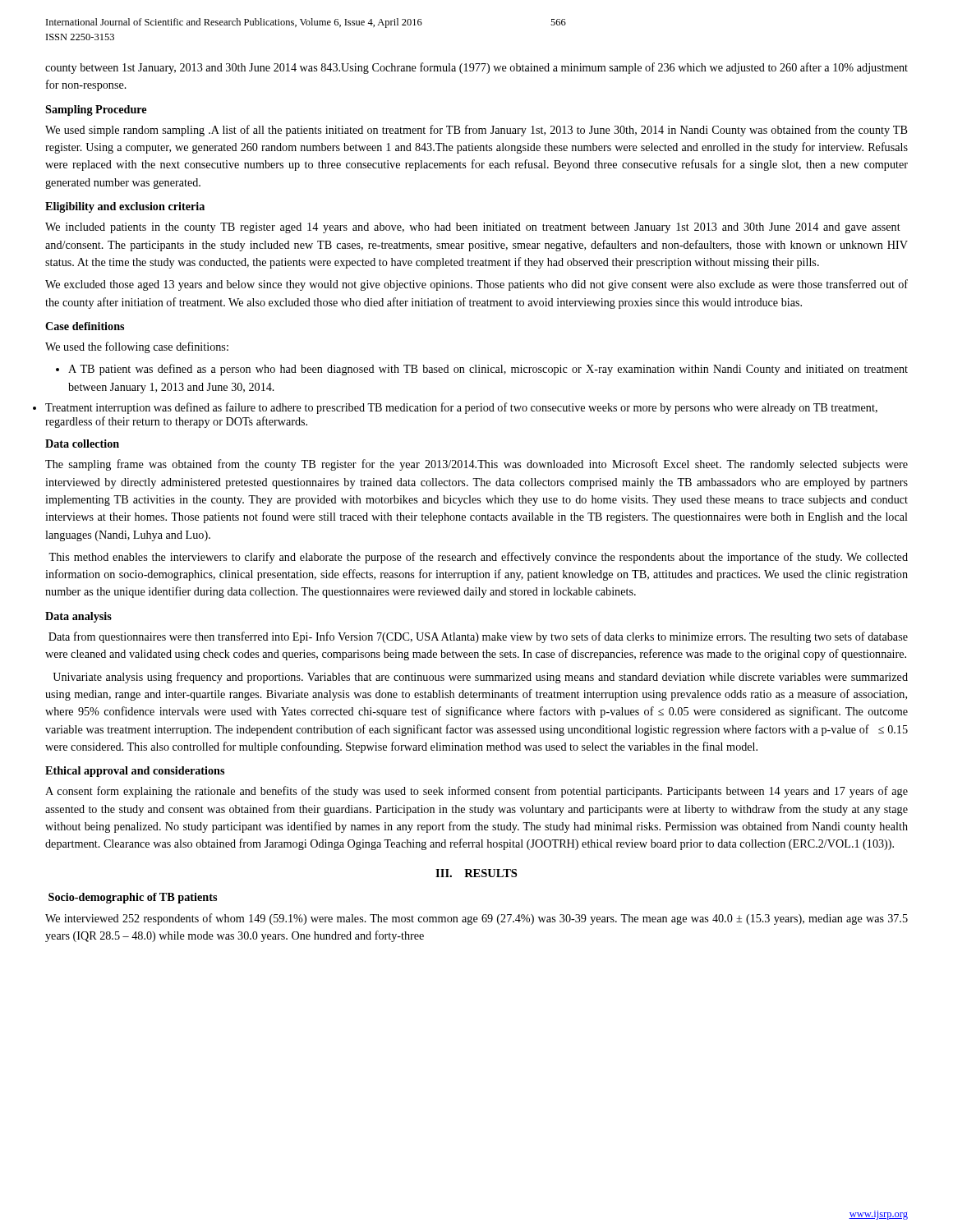Point to the block beginning "We interviewed 252 respondents of whom"
953x1232 pixels.
click(476, 927)
